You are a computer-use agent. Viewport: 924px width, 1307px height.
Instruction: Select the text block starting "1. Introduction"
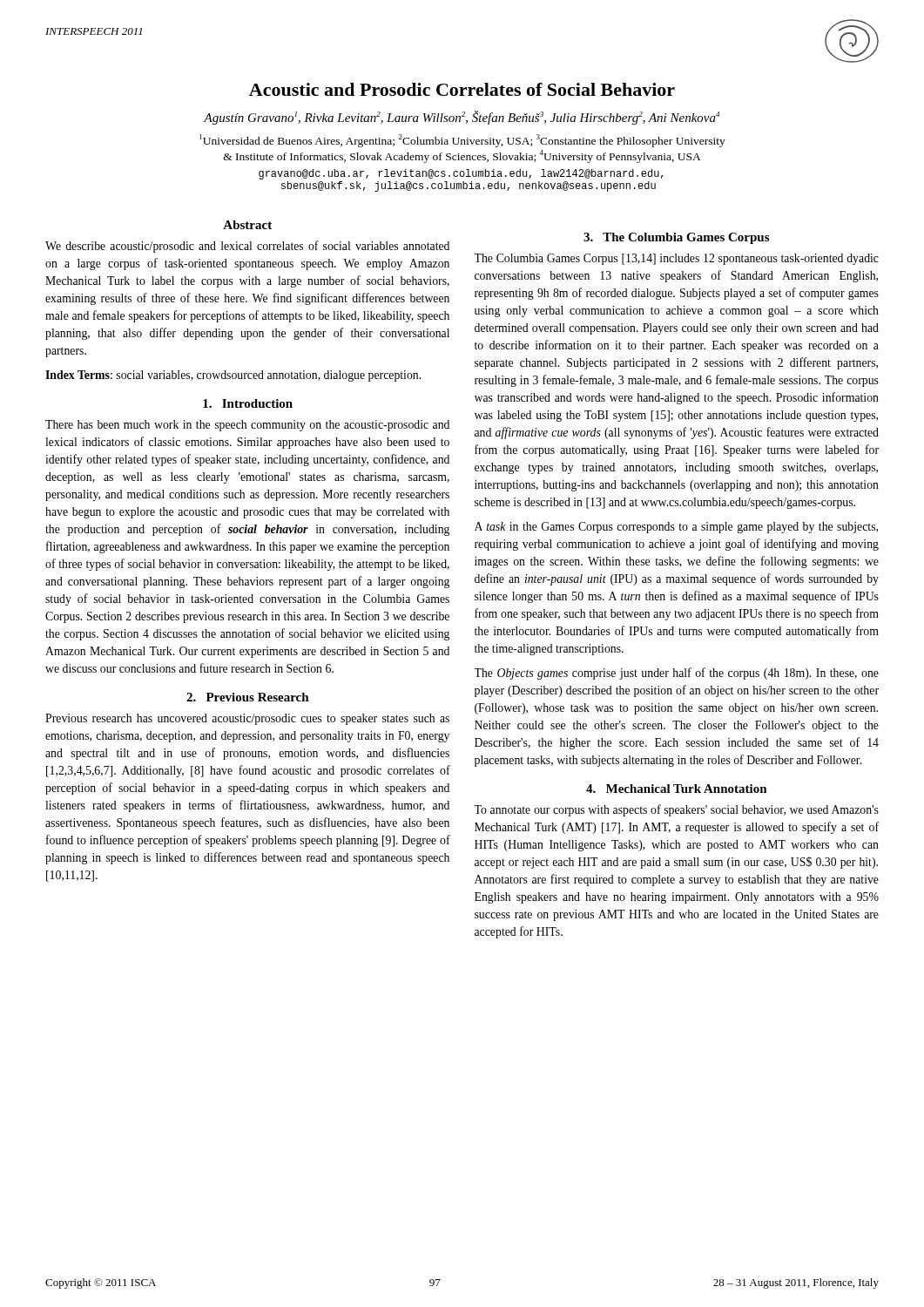(x=248, y=403)
